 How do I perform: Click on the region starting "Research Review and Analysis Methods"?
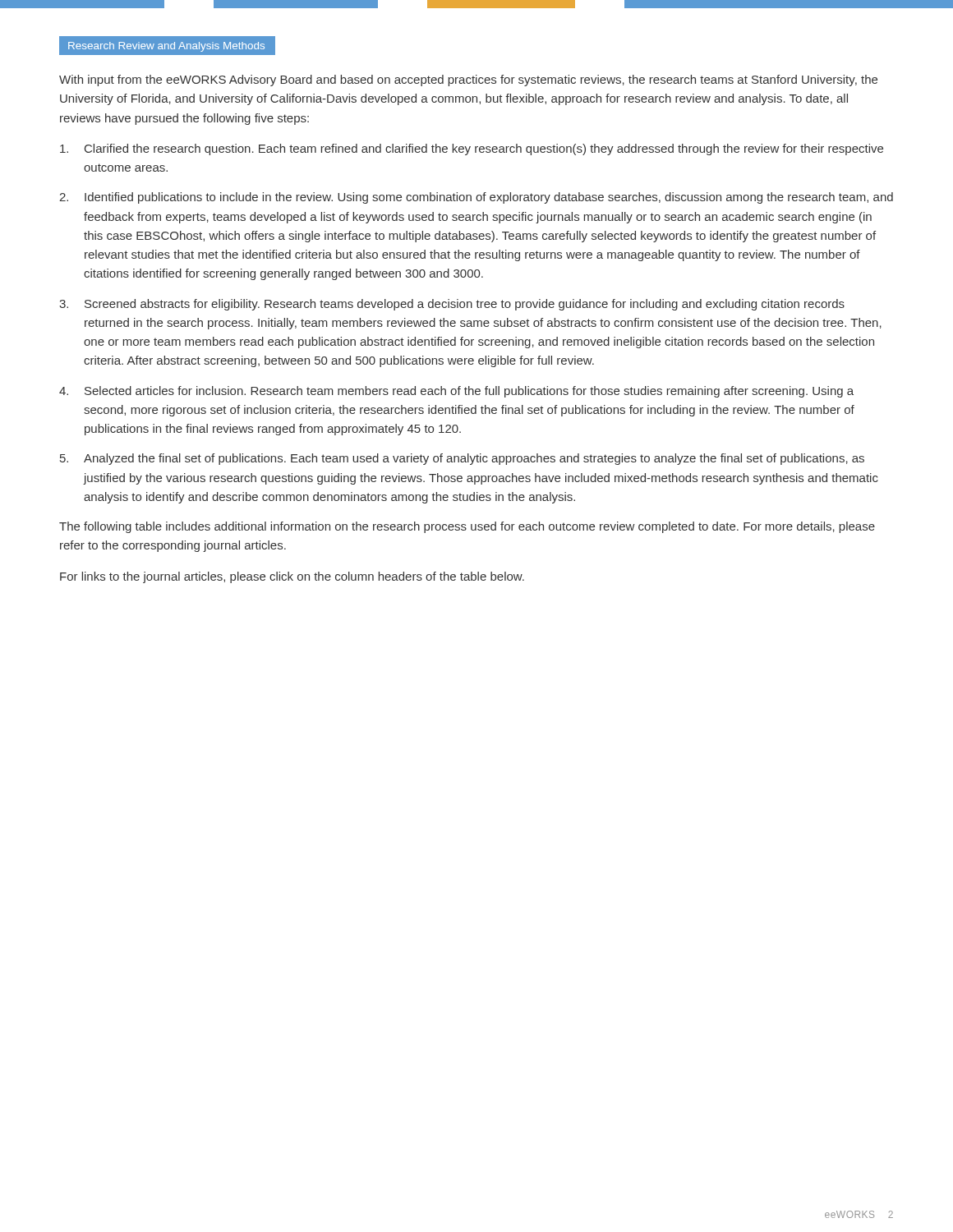click(166, 46)
